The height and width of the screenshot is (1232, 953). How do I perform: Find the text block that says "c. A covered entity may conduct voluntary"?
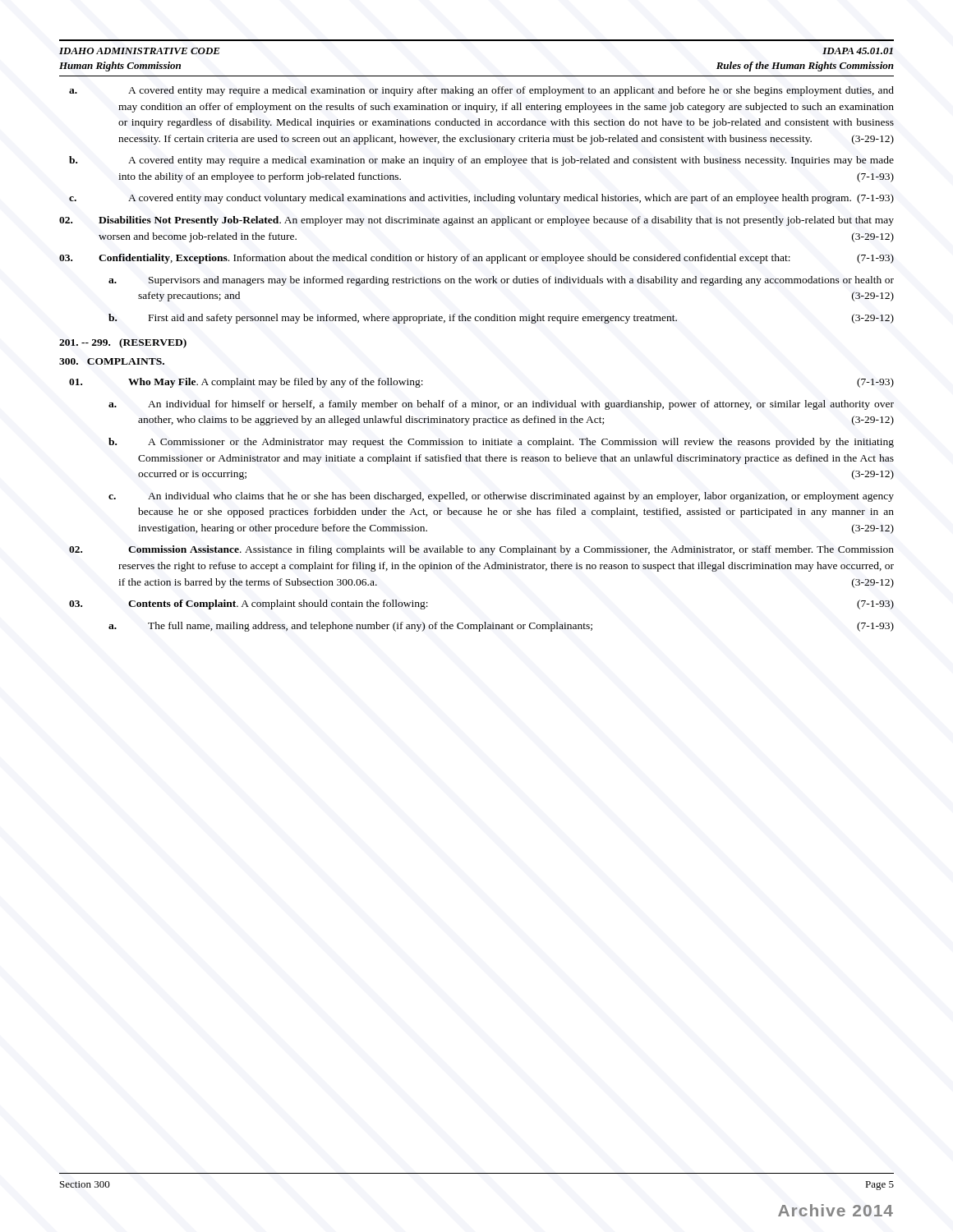point(476,198)
